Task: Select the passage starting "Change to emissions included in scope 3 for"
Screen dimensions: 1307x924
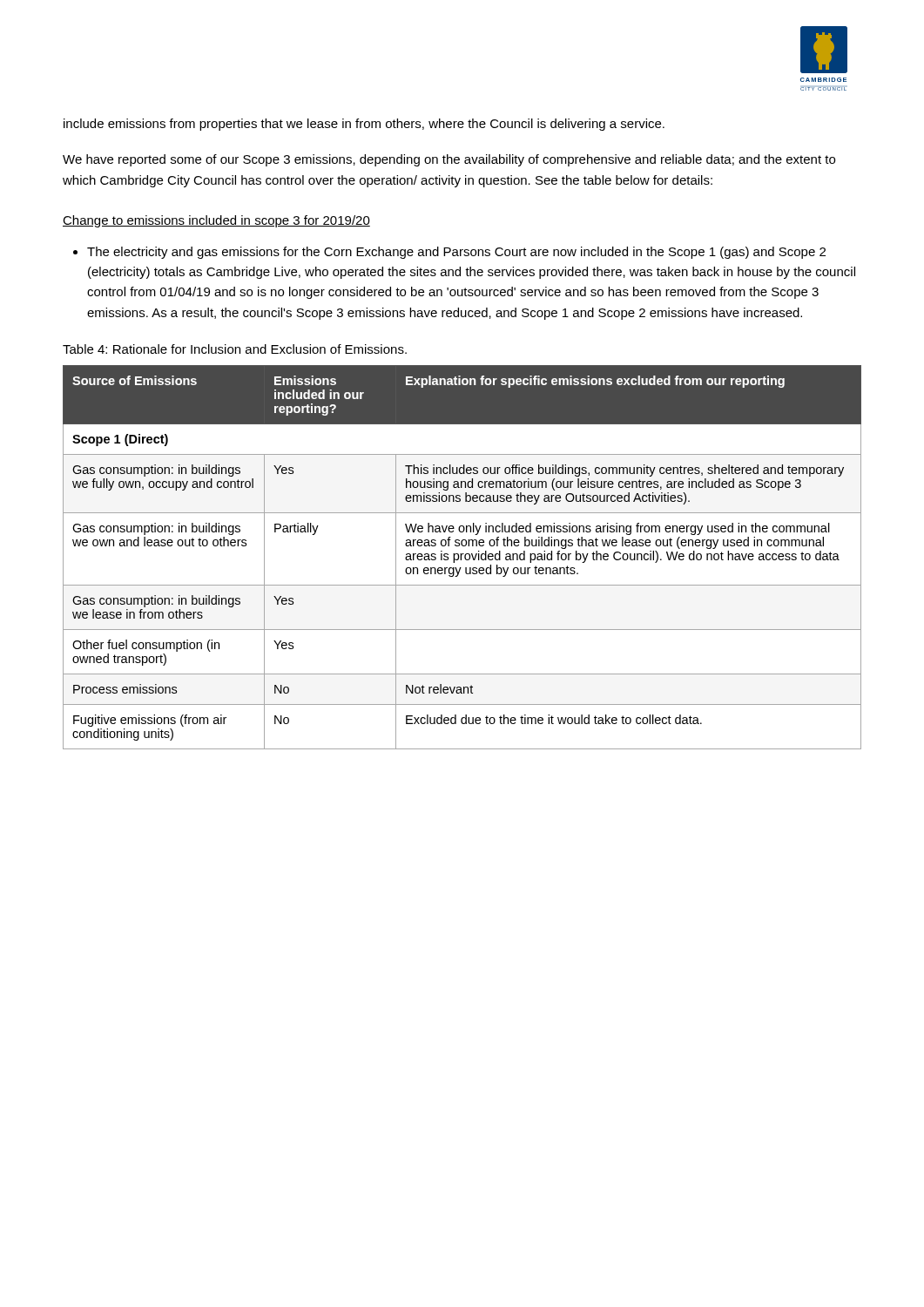Action: (x=216, y=220)
